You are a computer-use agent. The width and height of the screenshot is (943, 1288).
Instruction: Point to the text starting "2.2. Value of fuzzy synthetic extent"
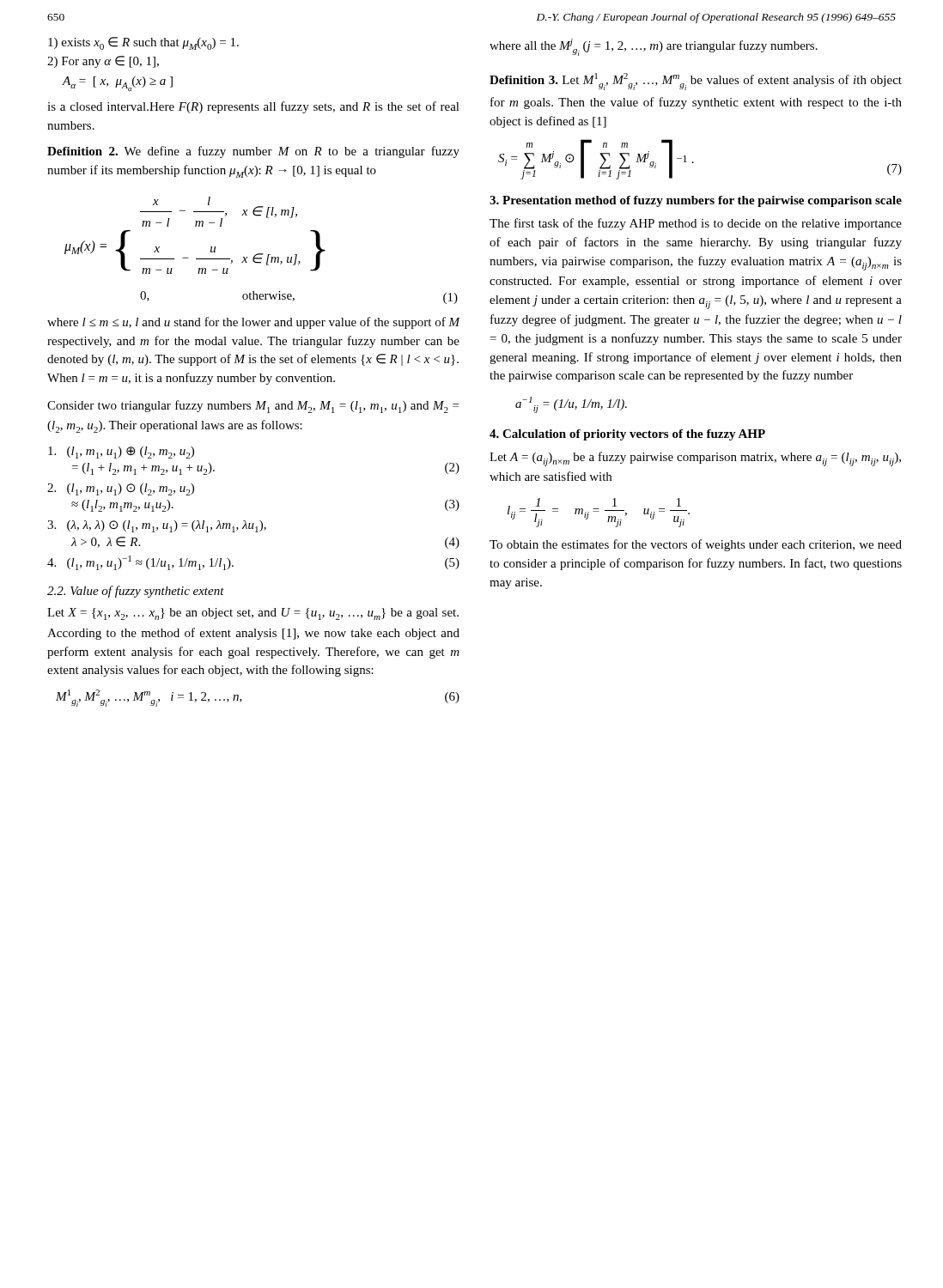tap(135, 591)
